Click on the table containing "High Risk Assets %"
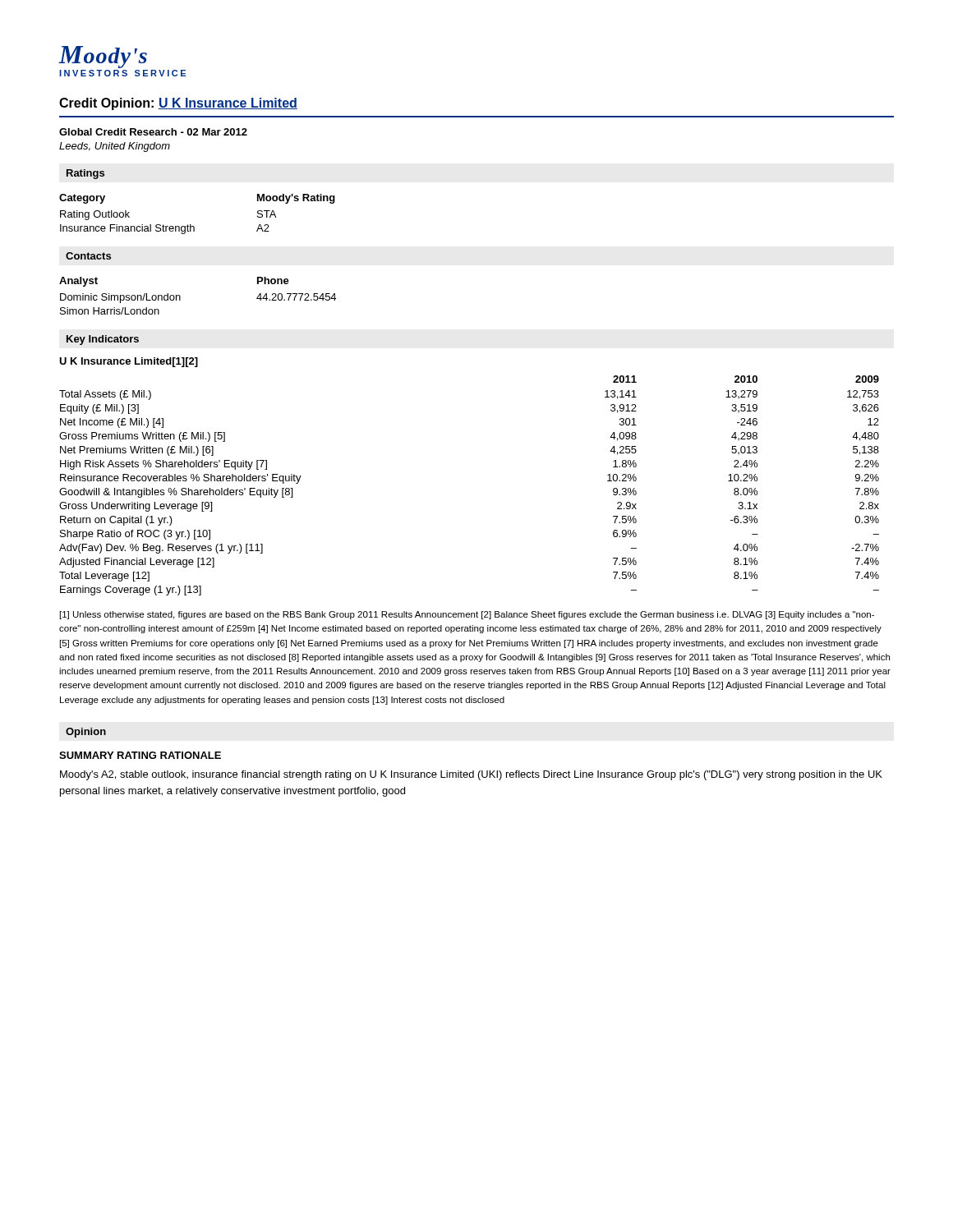Viewport: 953px width, 1232px height. coord(476,484)
